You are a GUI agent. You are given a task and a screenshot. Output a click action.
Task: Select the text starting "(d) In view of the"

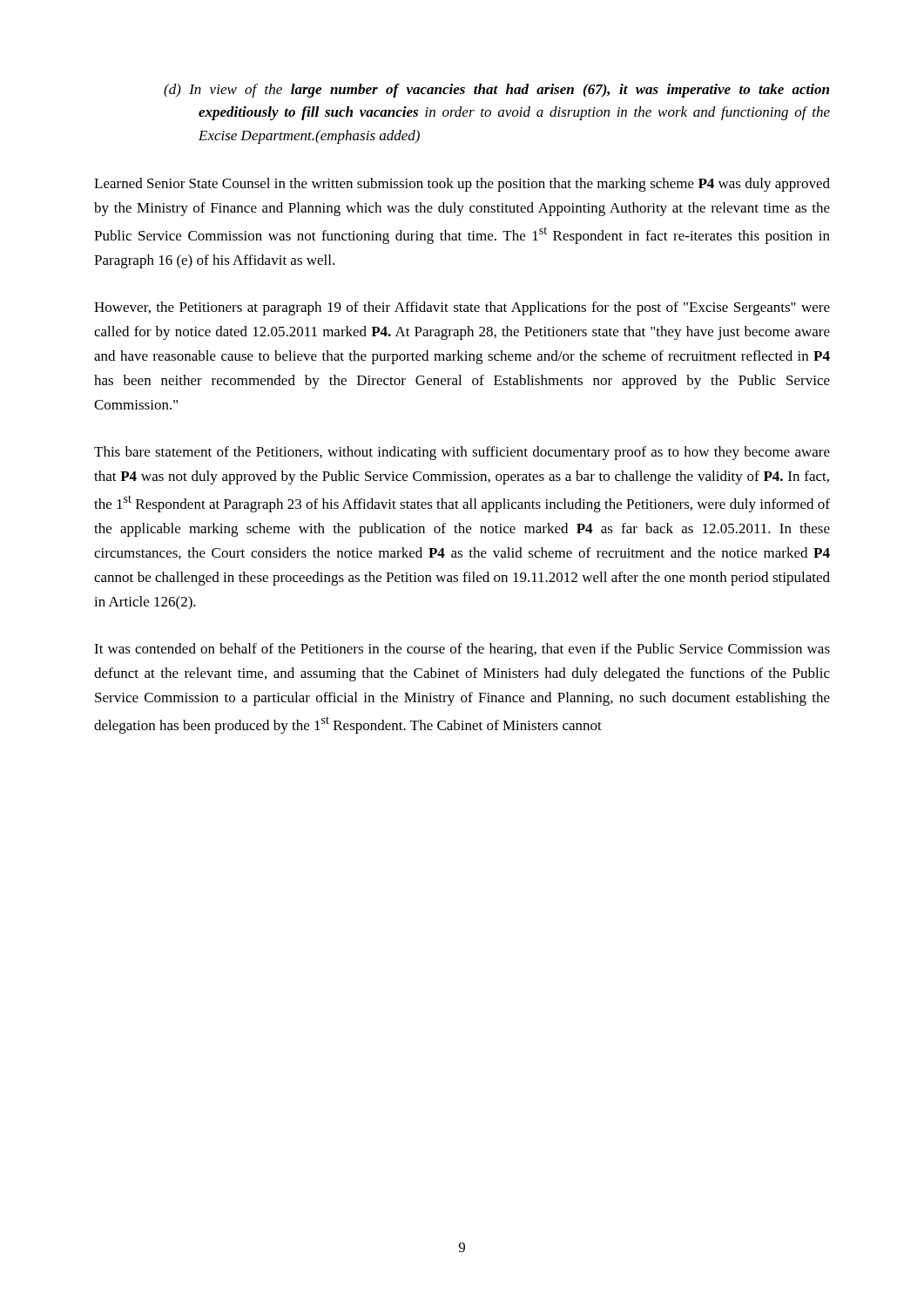click(x=497, y=113)
